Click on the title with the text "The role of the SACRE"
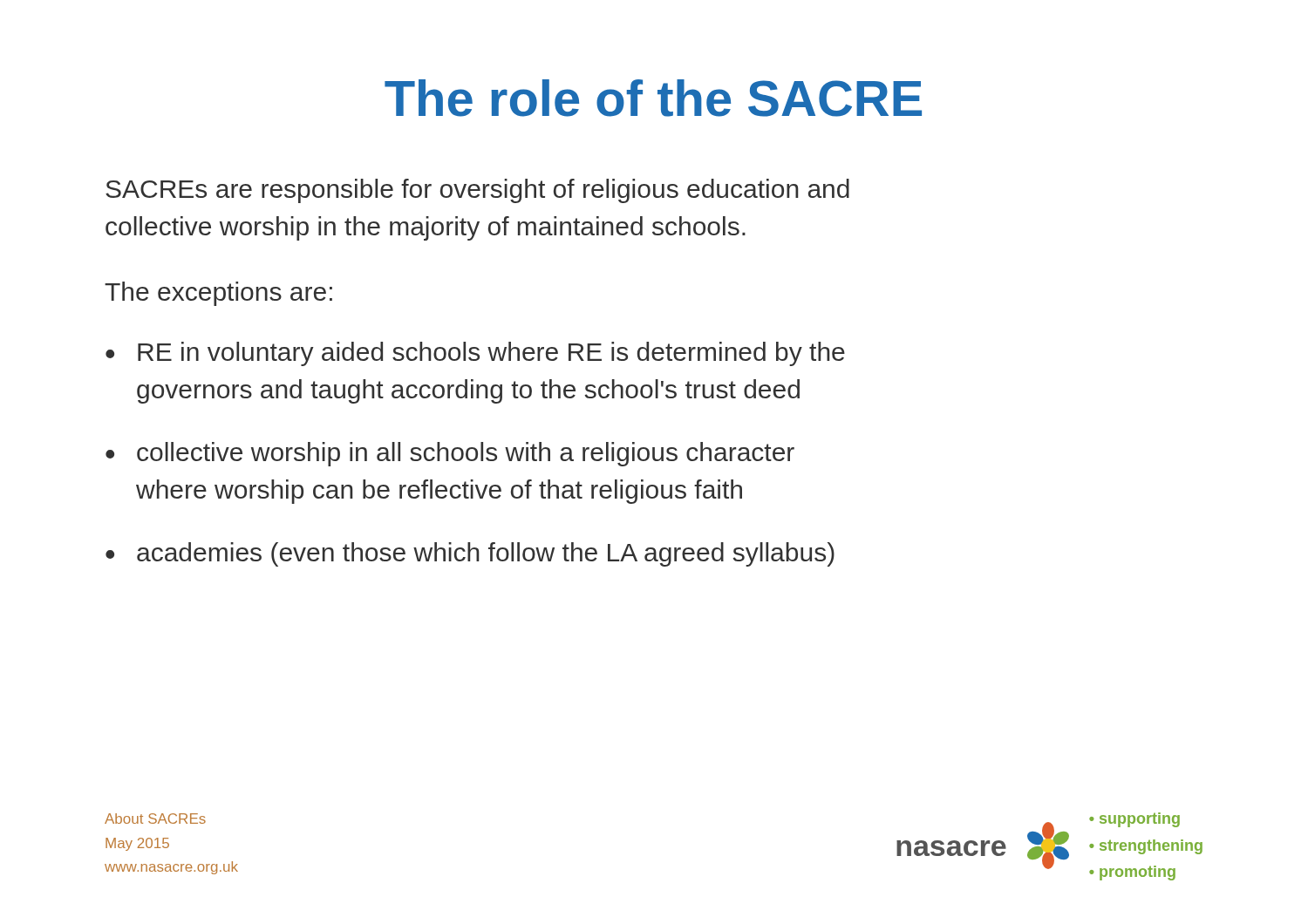1308x924 pixels. click(x=654, y=98)
